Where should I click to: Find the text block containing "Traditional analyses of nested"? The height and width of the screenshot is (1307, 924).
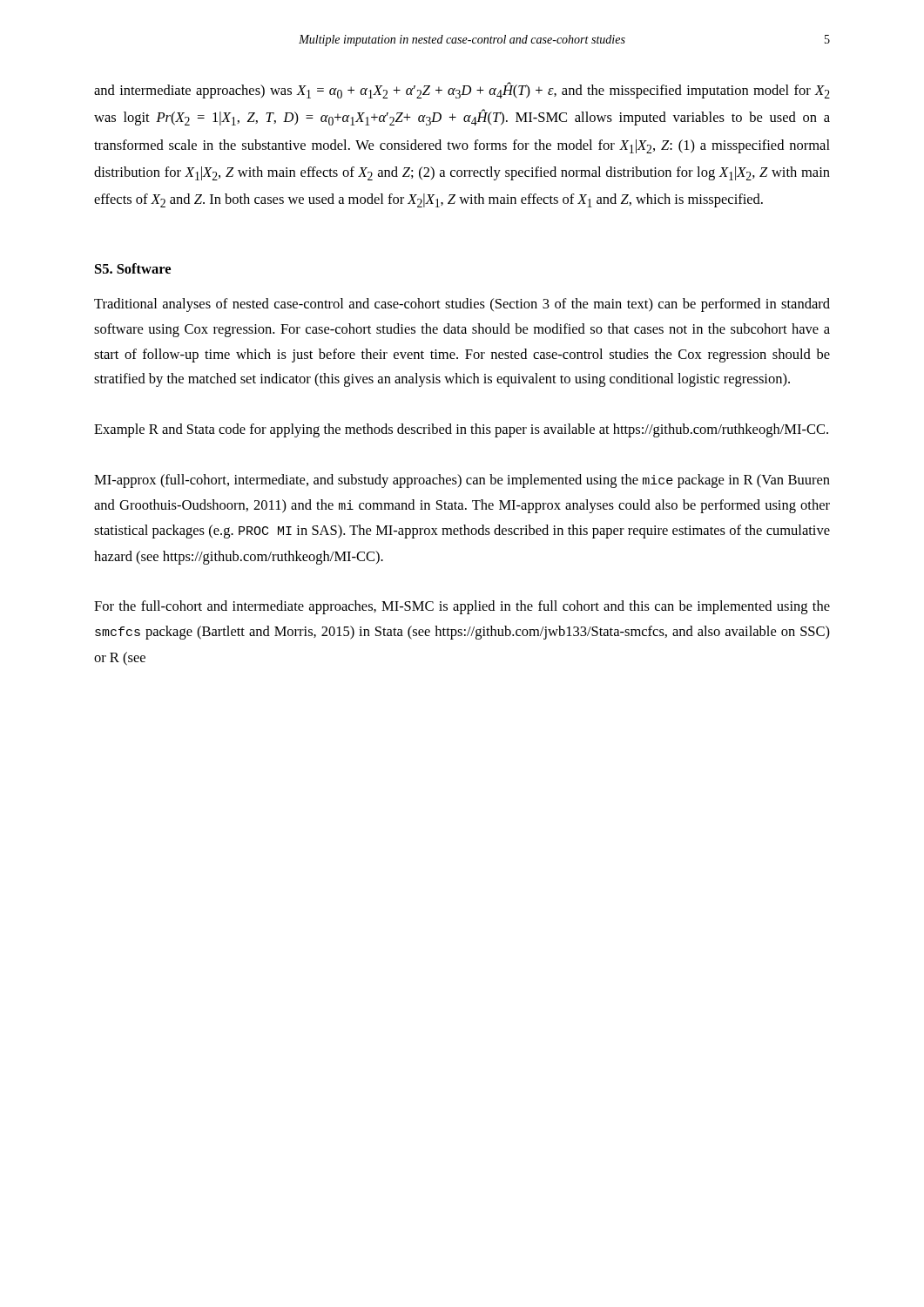tap(462, 342)
